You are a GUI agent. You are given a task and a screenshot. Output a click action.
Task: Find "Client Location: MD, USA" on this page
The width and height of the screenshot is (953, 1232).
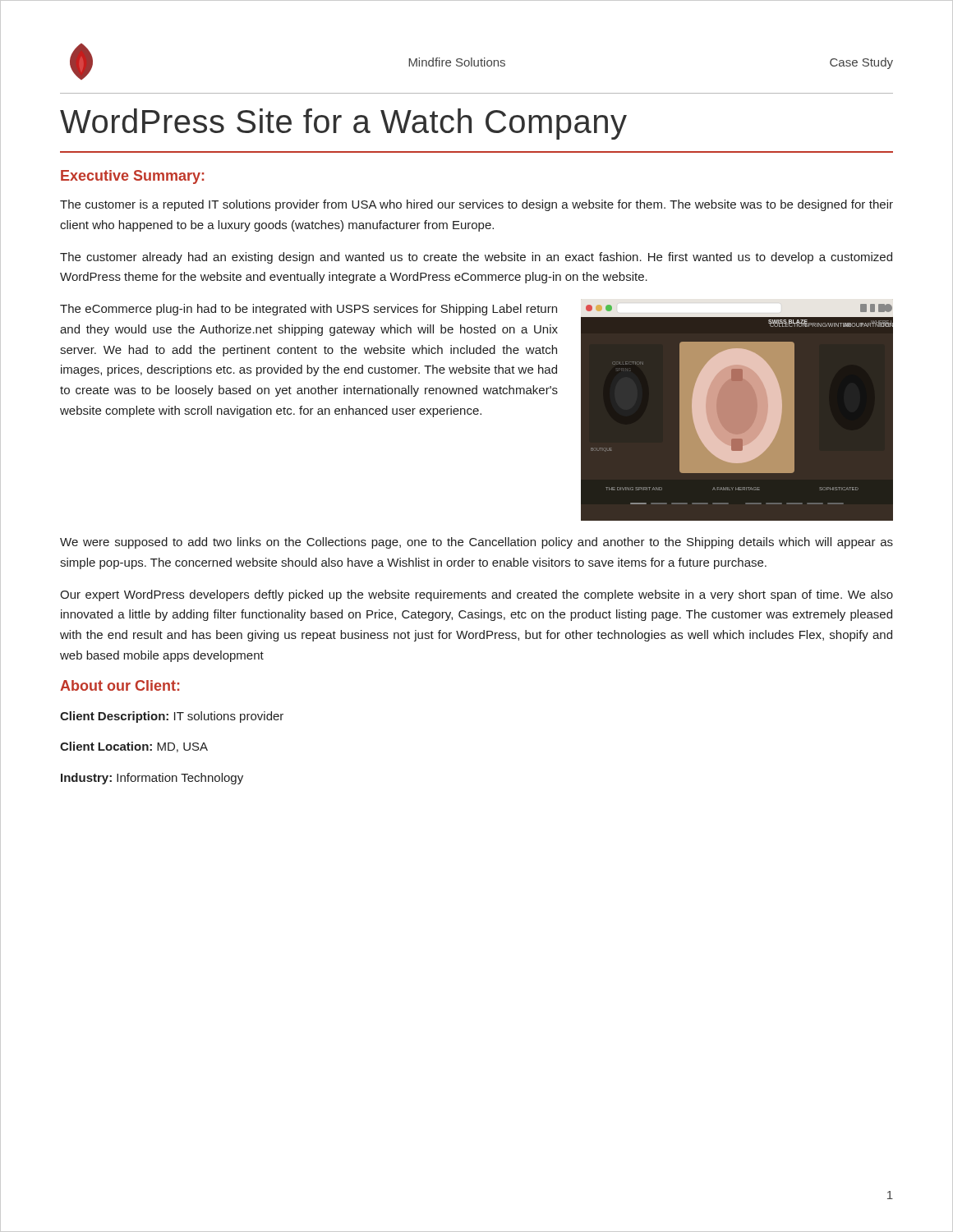[x=134, y=747]
